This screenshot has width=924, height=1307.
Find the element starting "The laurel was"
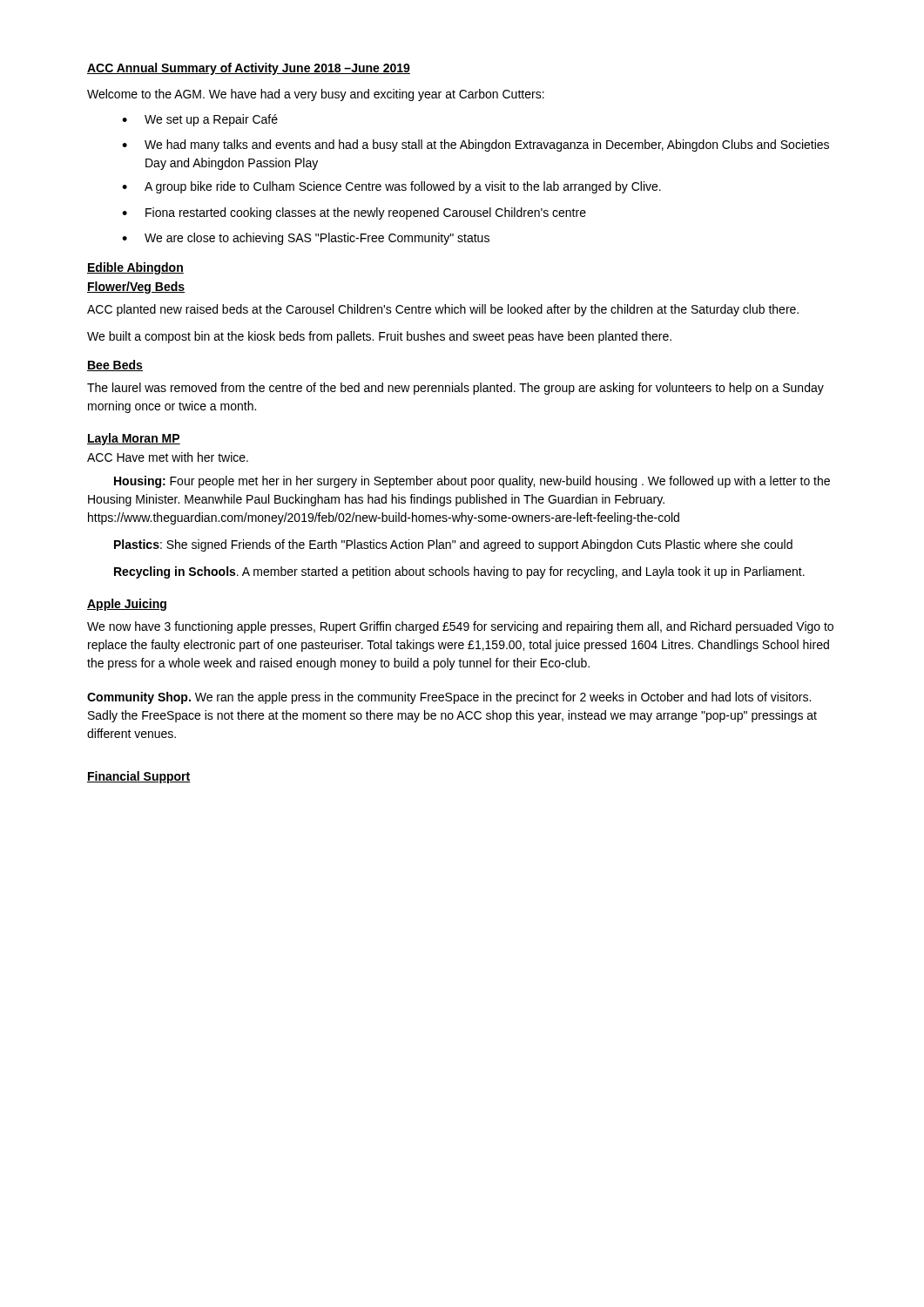pyautogui.click(x=455, y=396)
